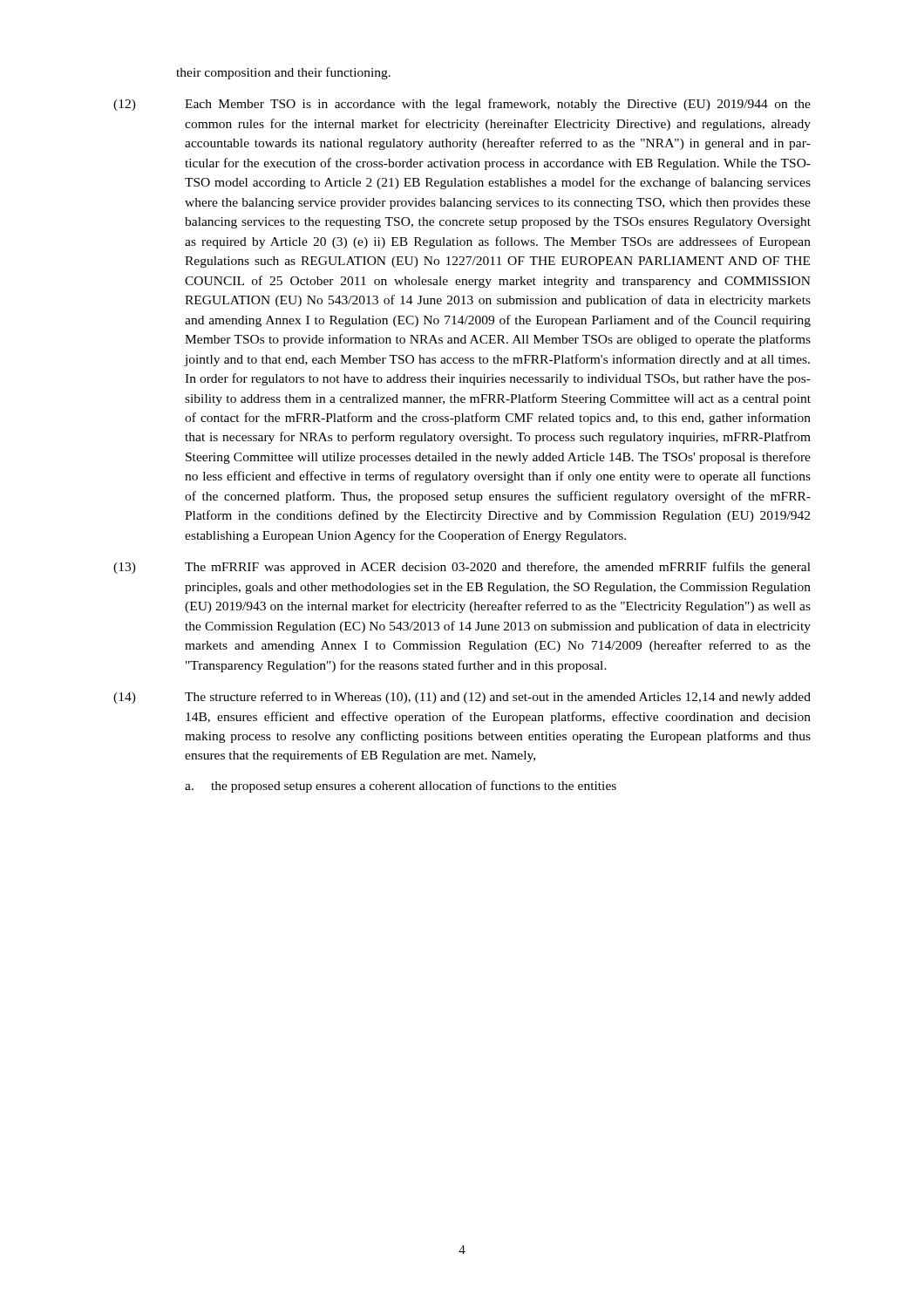Image resolution: width=924 pixels, height=1308 pixels.
Task: Navigate to the passage starting "(14) The structure referred"
Action: [462, 741]
